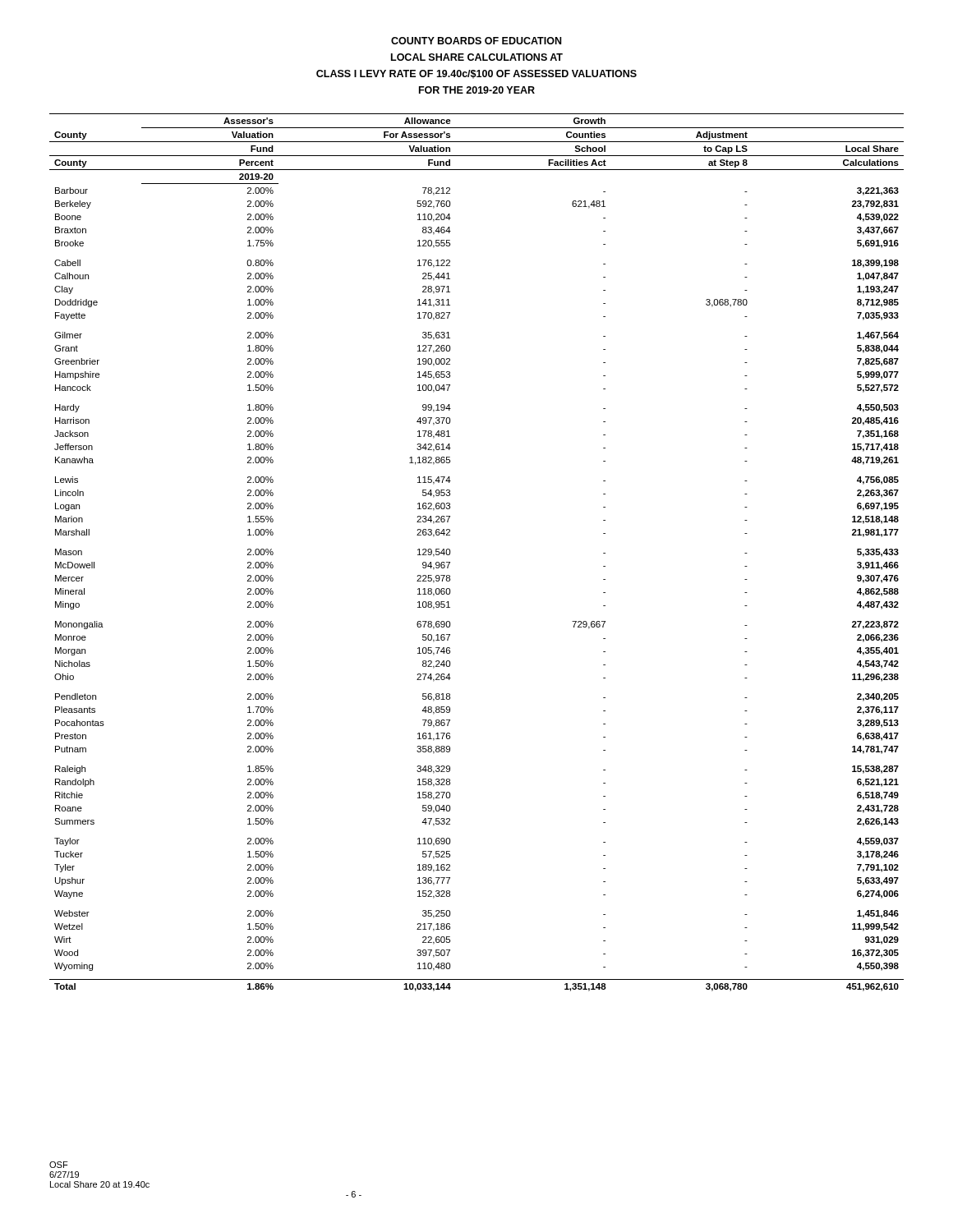Locate the title
The height and width of the screenshot is (1232, 953).
(476, 66)
